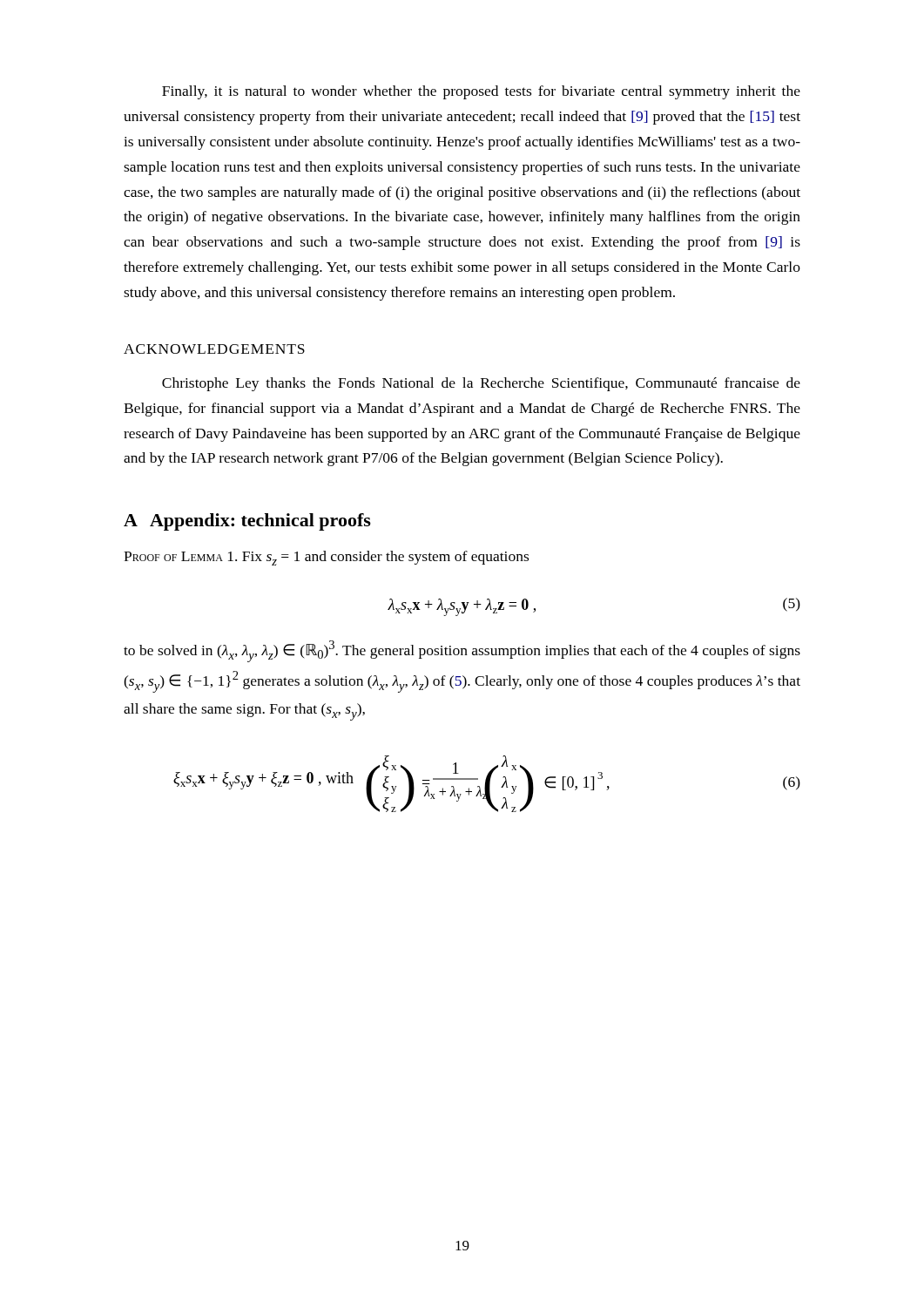Viewport: 924px width, 1307px height.
Task: Click on the text block with the text "Christophe Ley thanks the Fonds National de"
Action: click(x=462, y=420)
